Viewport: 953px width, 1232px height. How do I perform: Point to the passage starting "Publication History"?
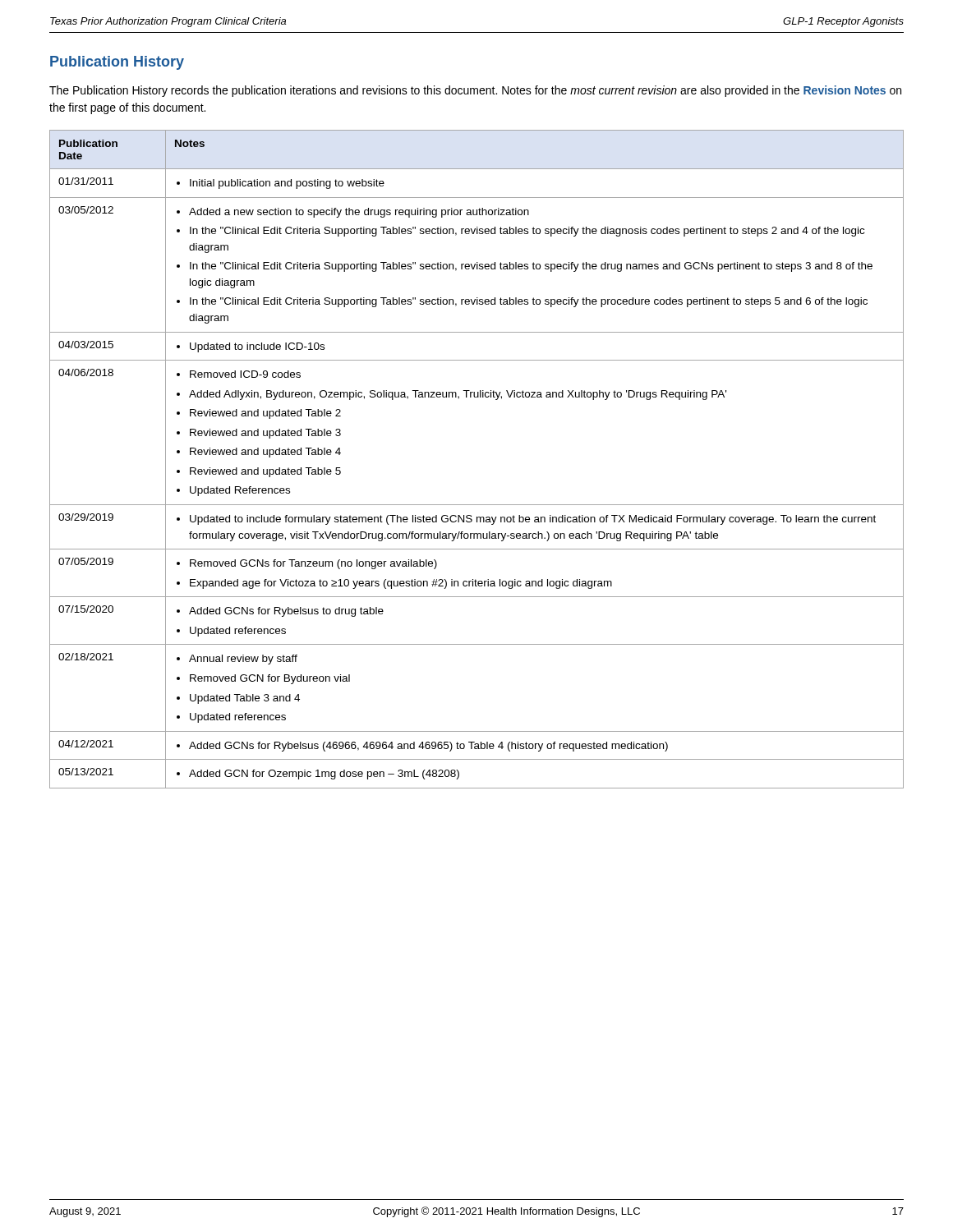click(117, 62)
